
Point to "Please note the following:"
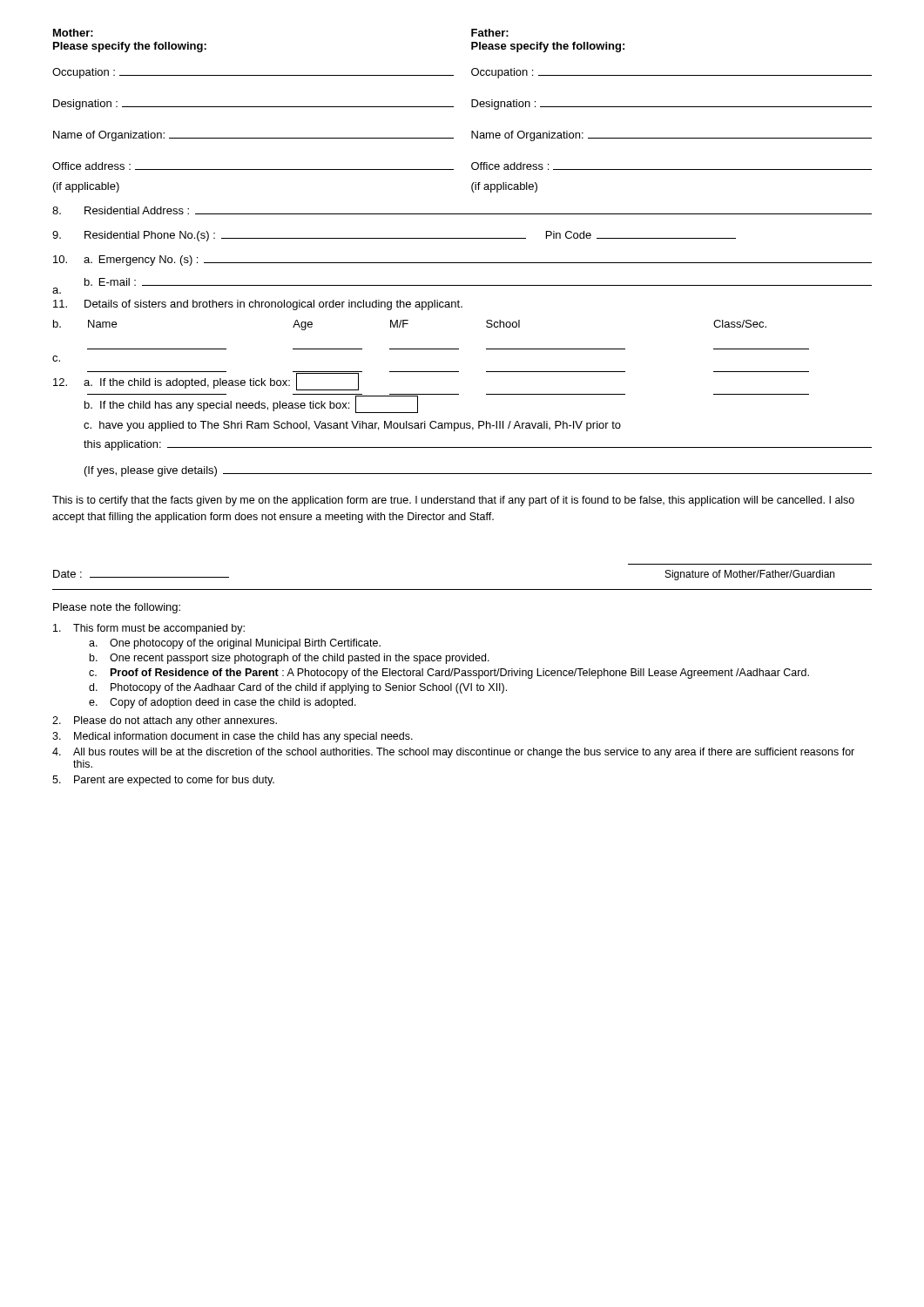[117, 606]
